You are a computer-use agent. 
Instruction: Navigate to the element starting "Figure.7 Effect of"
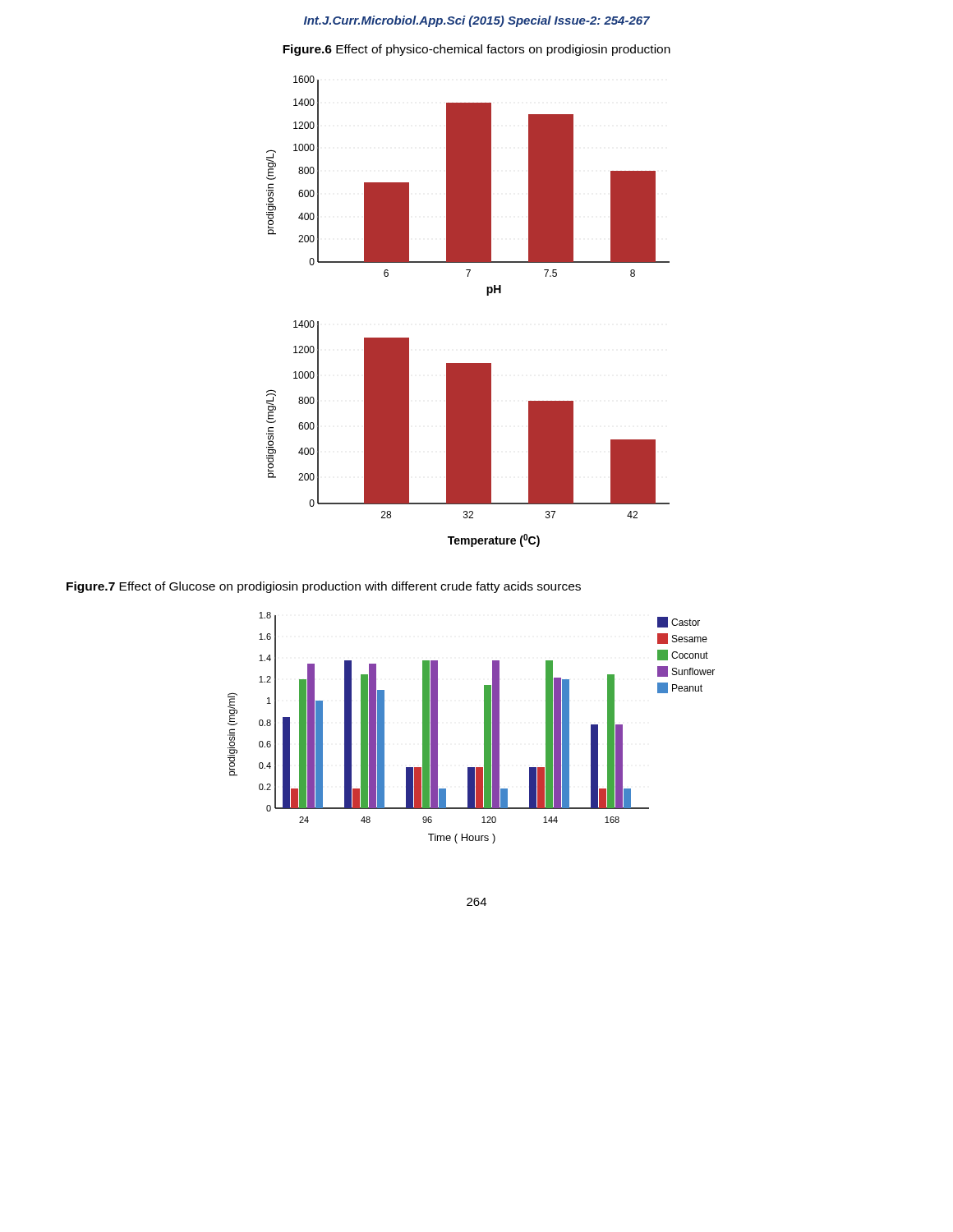click(x=323, y=586)
